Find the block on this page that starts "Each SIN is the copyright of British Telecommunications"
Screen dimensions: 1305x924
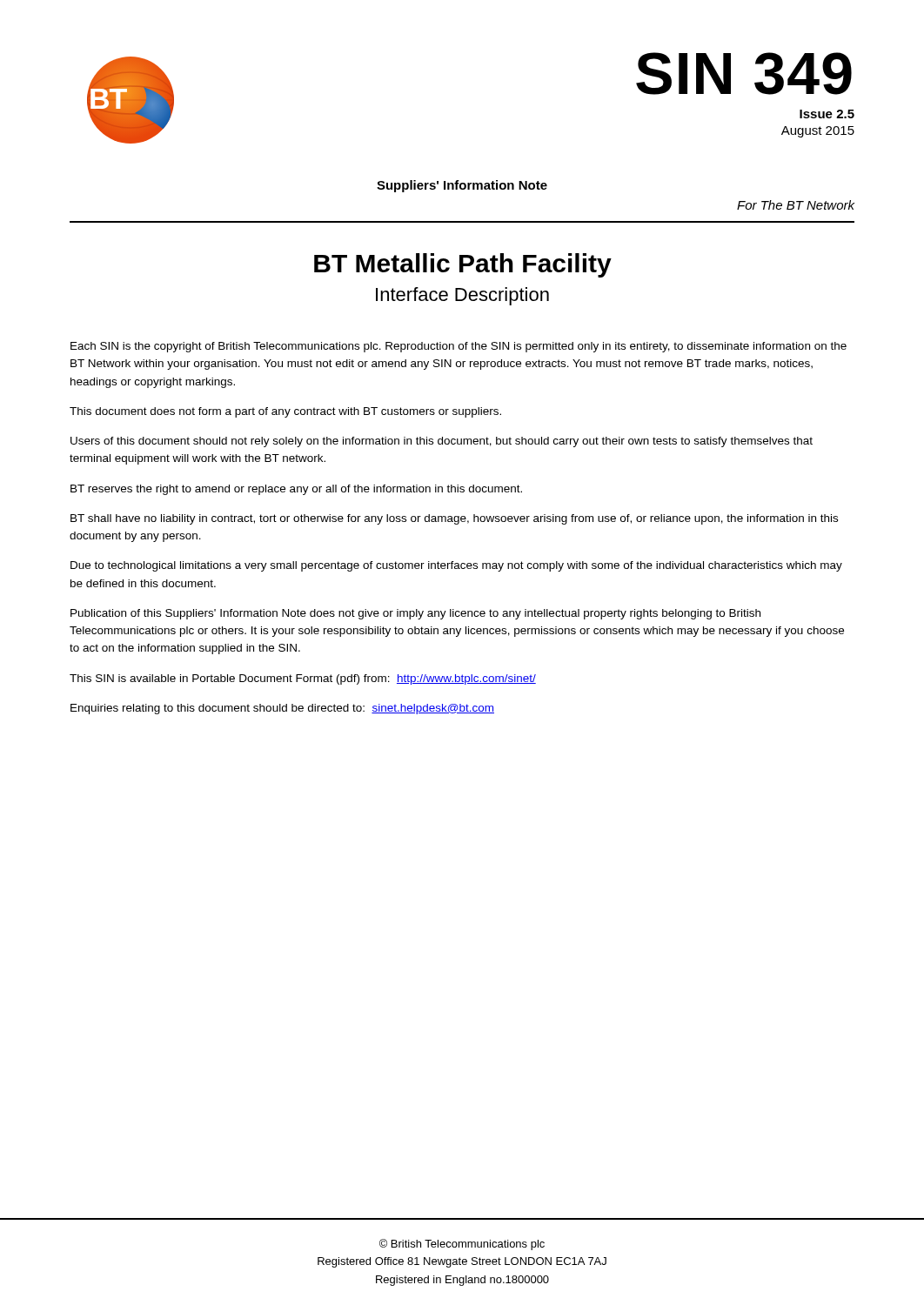458,363
